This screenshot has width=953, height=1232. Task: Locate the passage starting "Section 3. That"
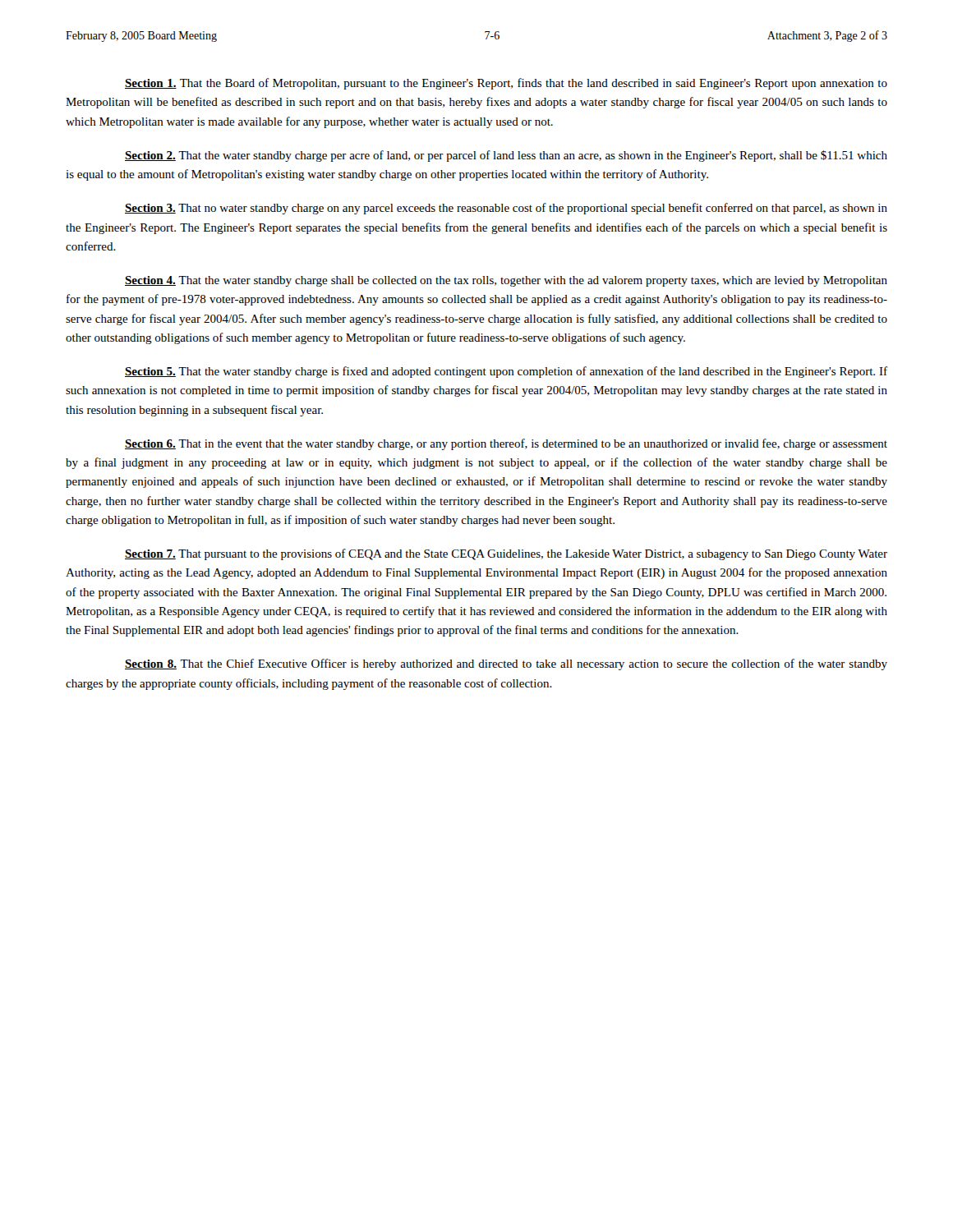click(x=476, y=227)
